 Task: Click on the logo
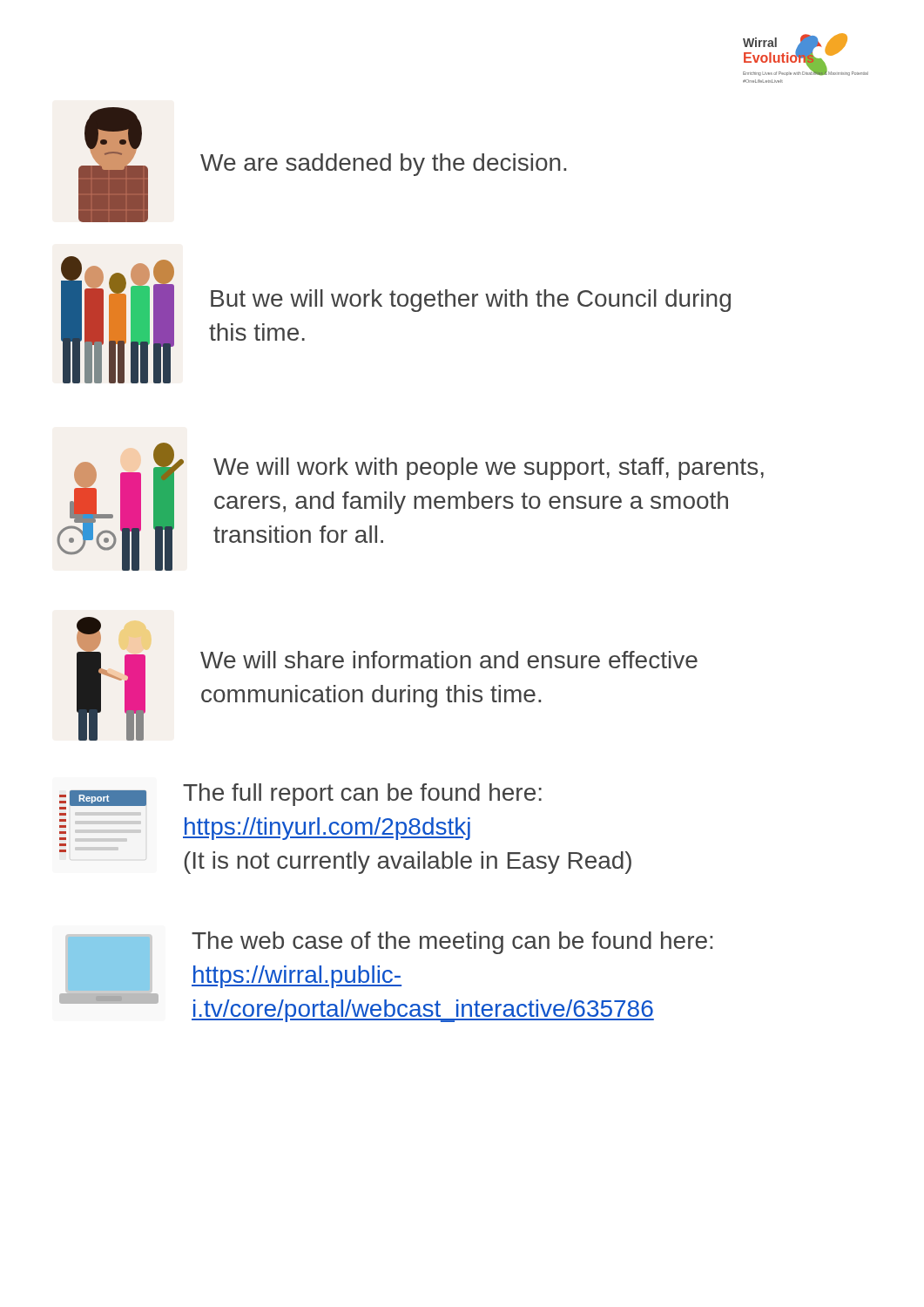pos(811,63)
